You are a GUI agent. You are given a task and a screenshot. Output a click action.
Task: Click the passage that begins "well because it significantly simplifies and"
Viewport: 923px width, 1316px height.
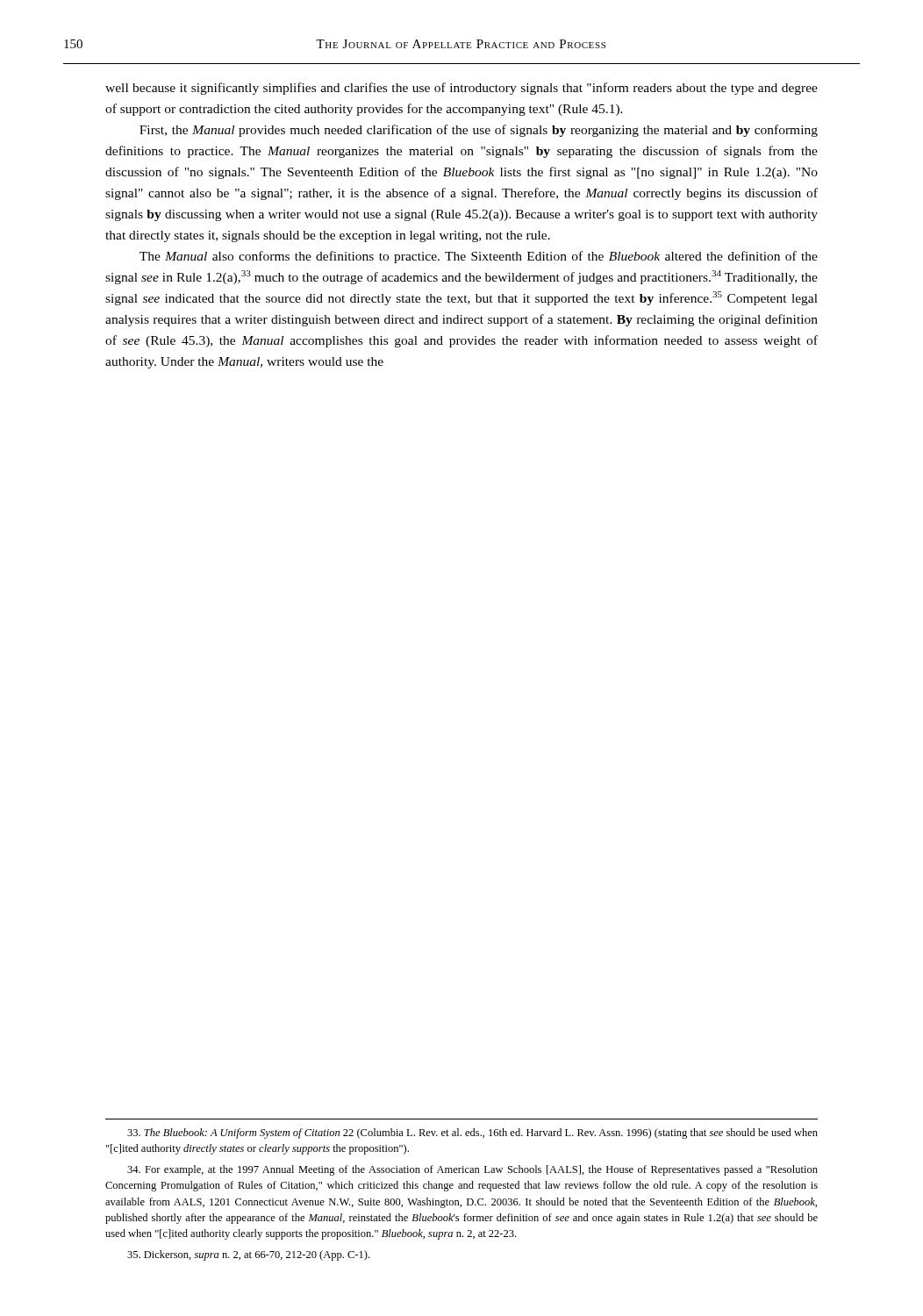462,98
